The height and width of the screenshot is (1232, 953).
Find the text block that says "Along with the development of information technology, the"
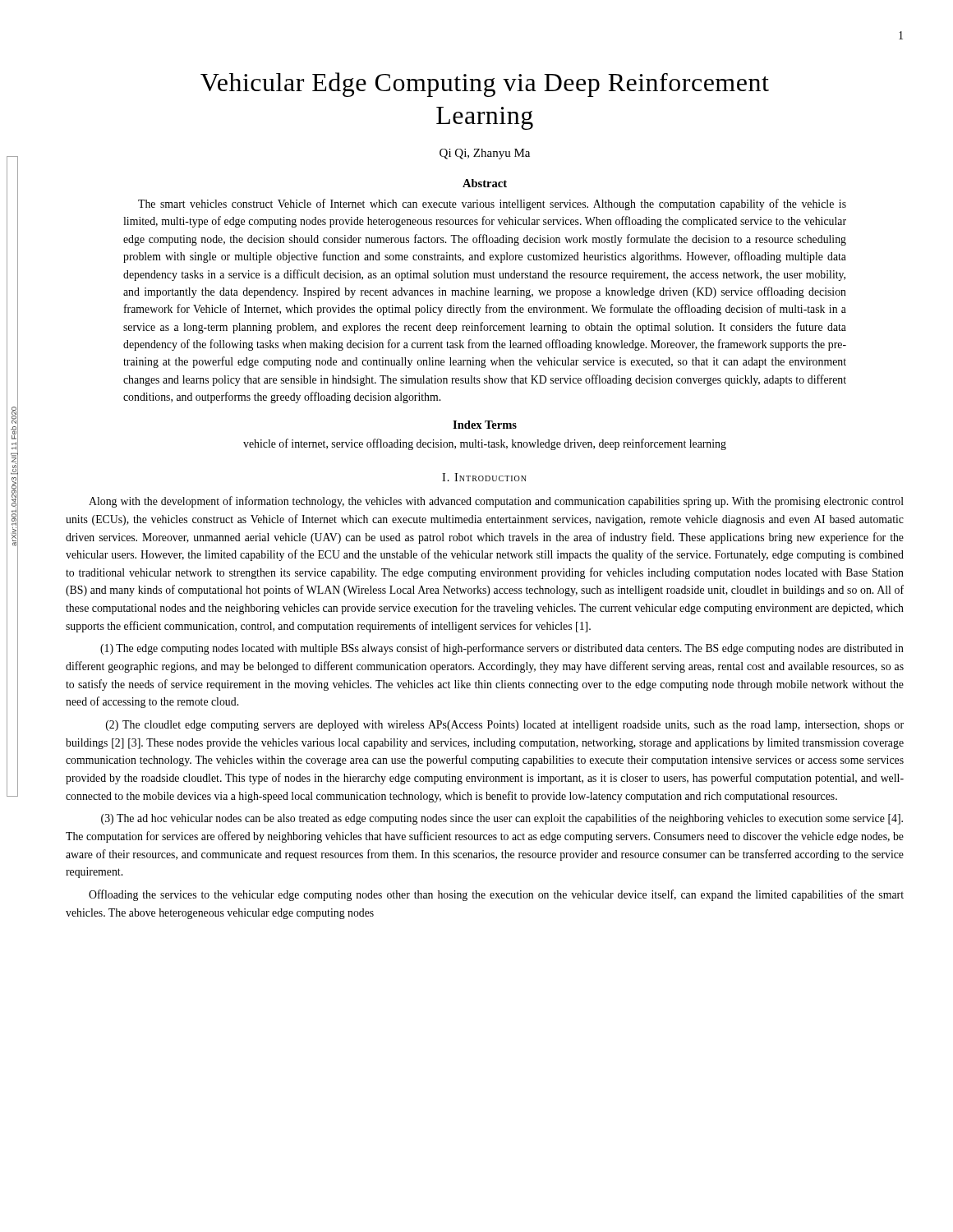click(x=485, y=564)
